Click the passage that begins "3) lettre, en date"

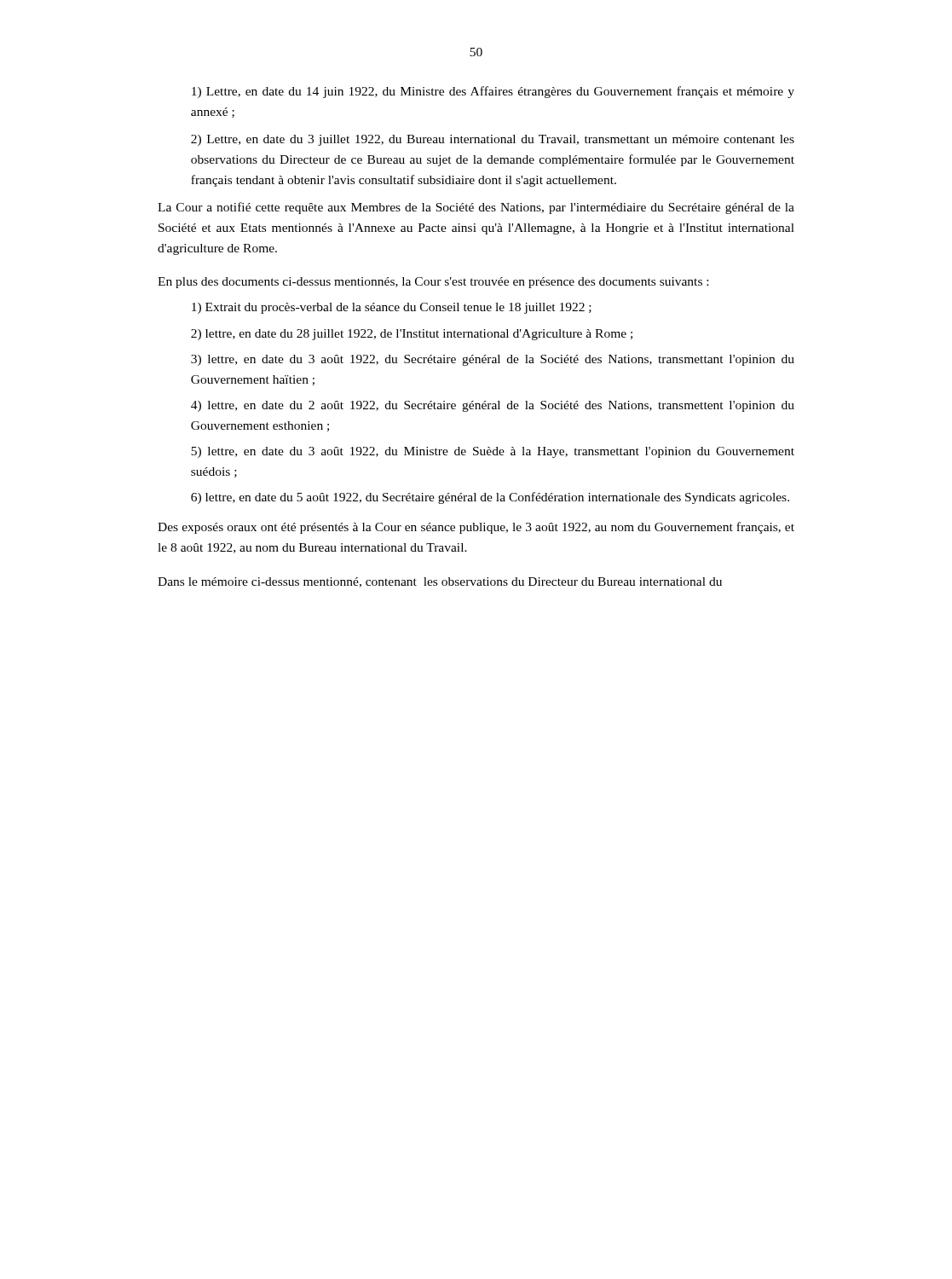click(493, 369)
